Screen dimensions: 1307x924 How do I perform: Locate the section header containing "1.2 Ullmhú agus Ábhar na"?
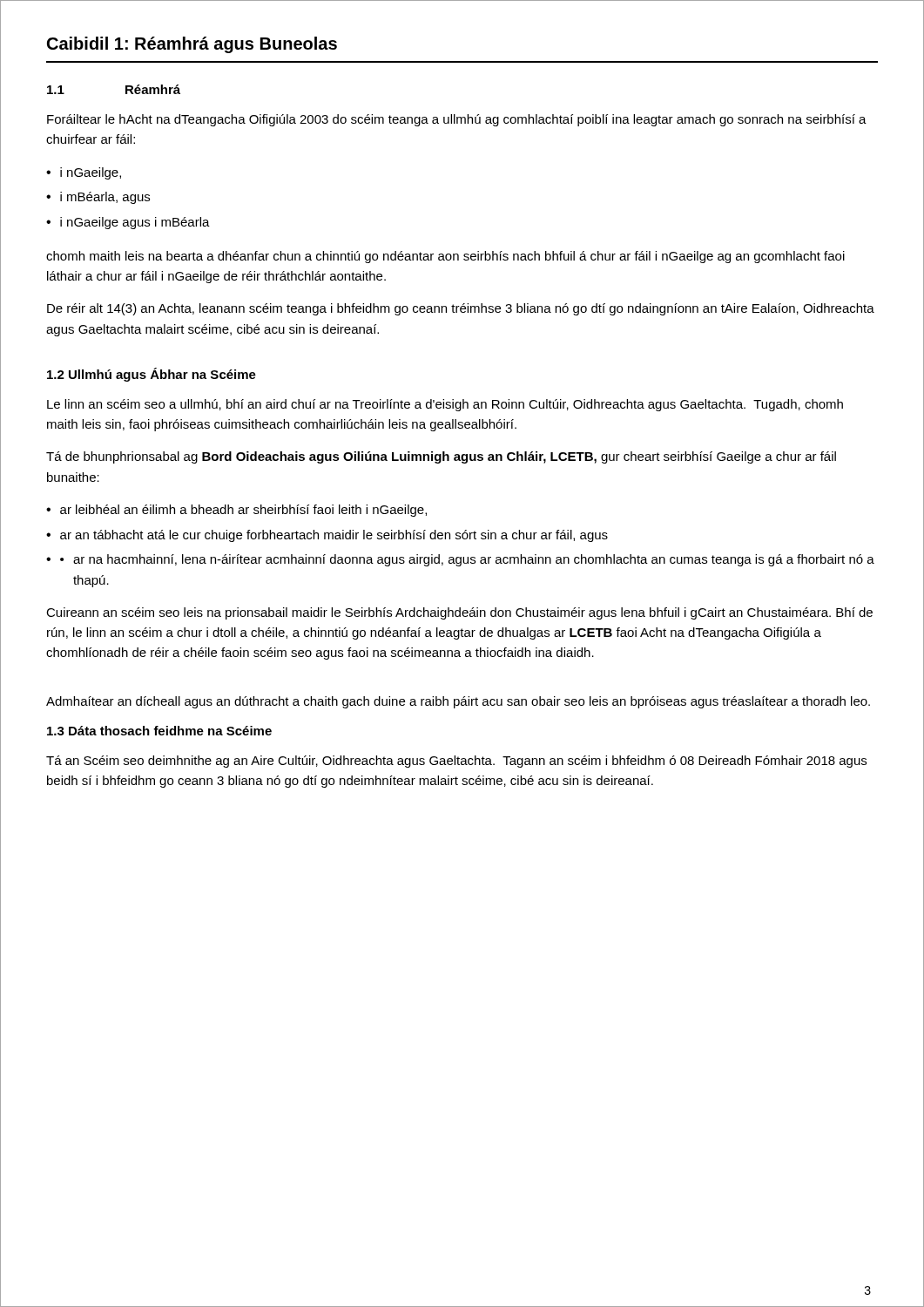coord(151,374)
